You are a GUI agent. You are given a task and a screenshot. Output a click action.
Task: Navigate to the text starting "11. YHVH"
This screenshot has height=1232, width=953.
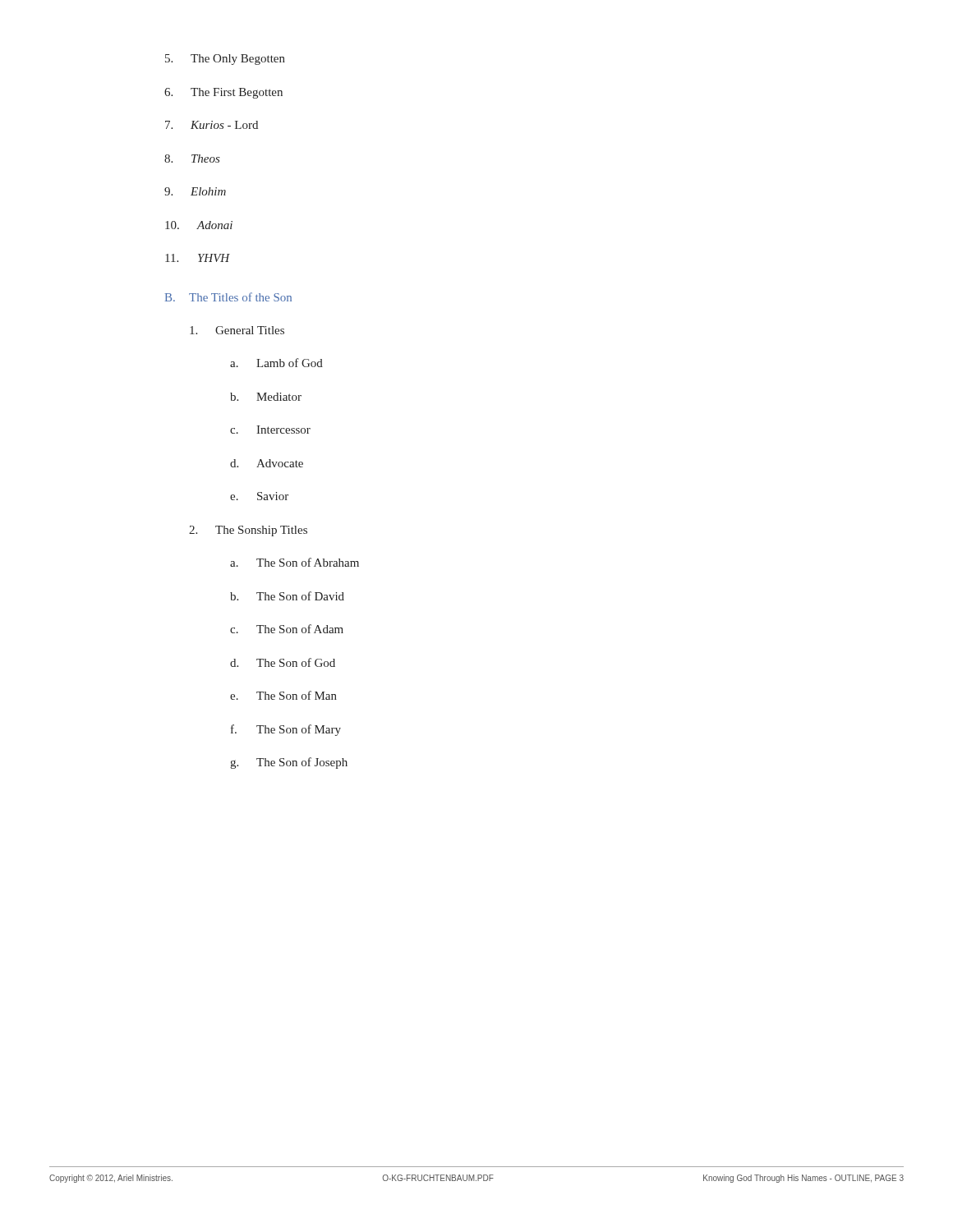click(197, 258)
